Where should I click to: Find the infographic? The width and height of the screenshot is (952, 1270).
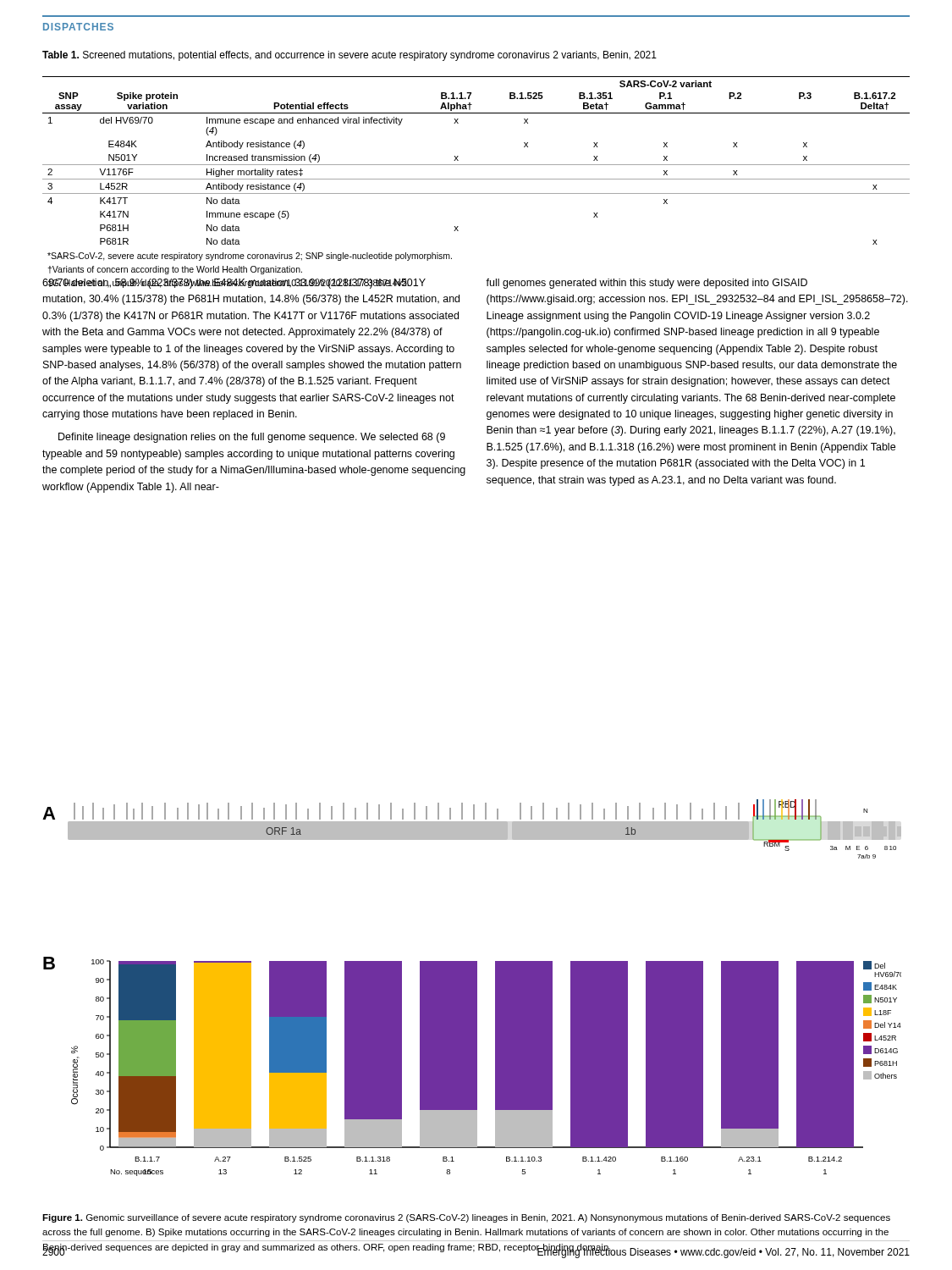[x=476, y=870]
